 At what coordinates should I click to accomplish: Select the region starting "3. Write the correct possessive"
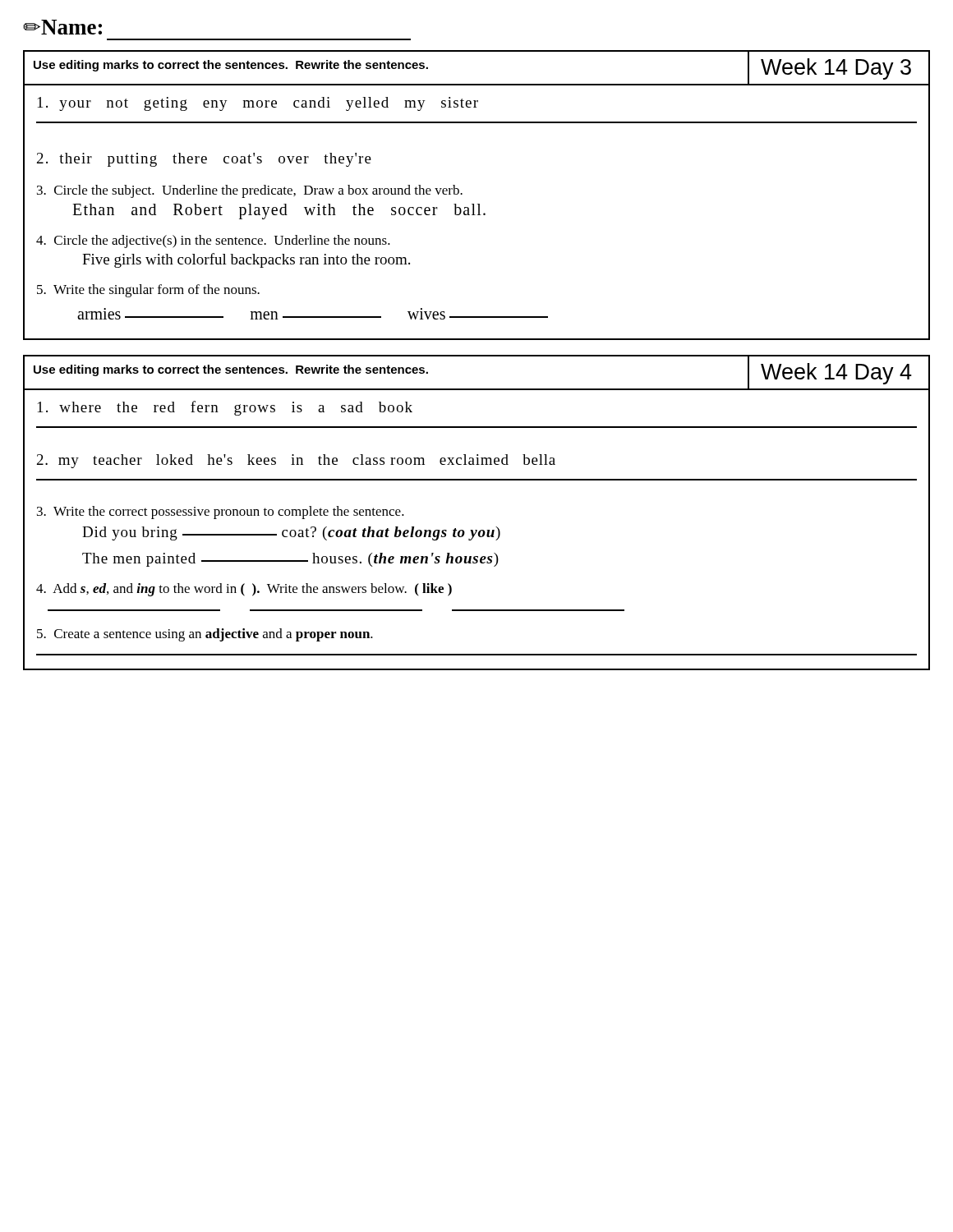[x=220, y=511]
